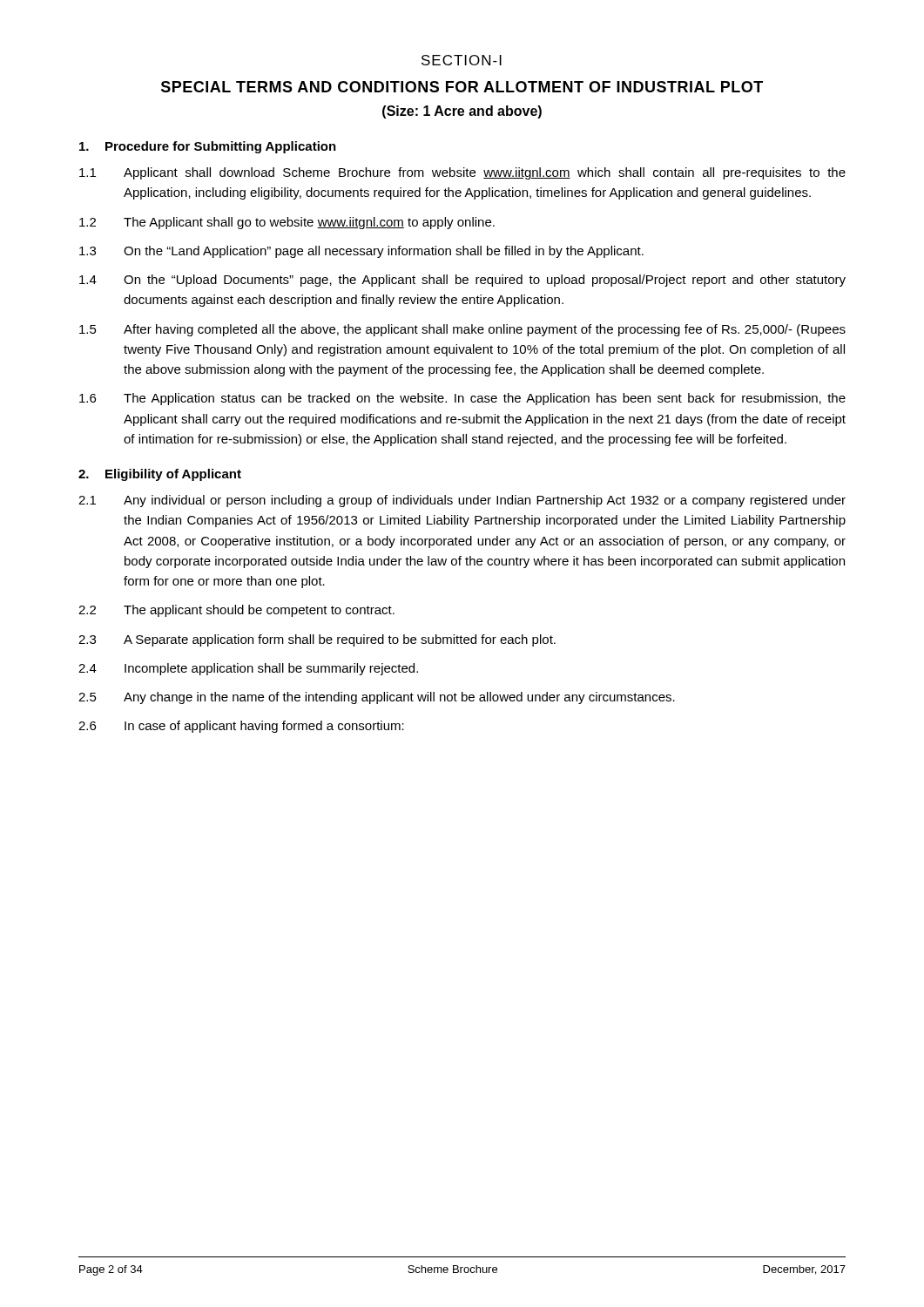
Task: Select the text block starting "2.2 The applicant should be competent"
Action: point(236,611)
